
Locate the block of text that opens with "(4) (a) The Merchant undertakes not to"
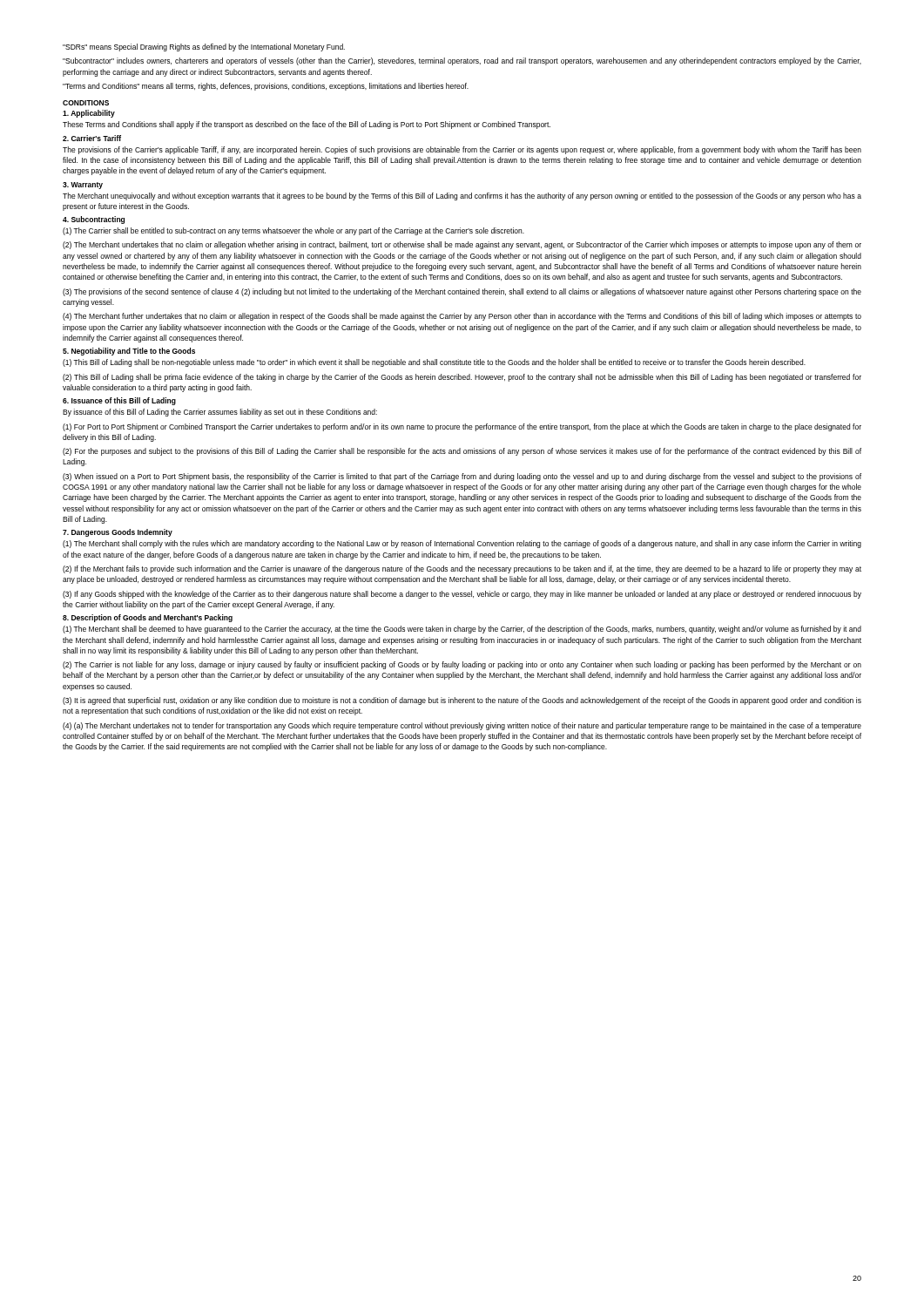coord(462,736)
